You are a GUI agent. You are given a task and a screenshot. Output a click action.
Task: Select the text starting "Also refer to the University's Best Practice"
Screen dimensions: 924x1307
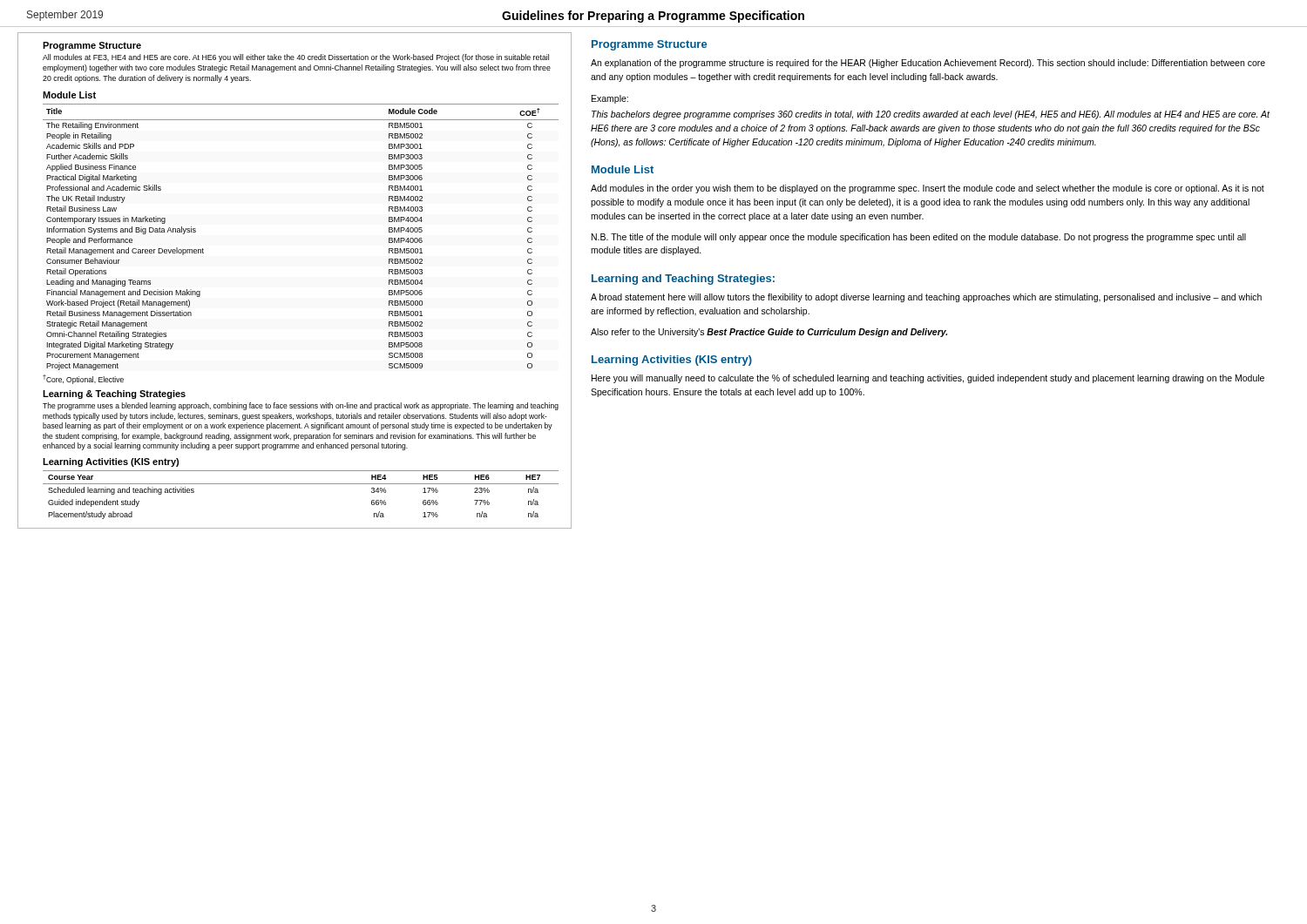(x=769, y=331)
